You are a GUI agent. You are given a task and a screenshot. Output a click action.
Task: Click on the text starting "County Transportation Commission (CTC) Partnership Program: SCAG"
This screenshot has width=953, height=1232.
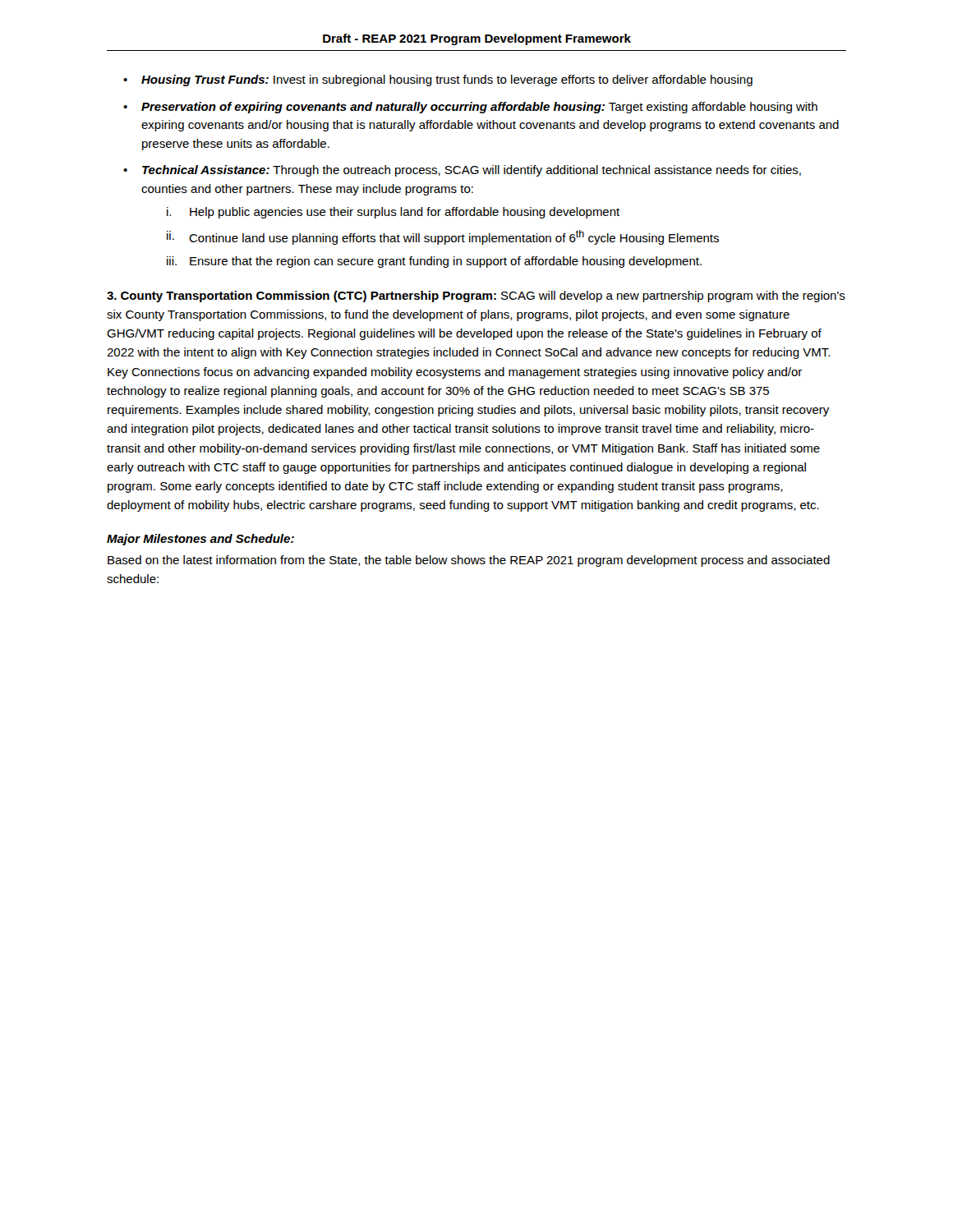[x=476, y=400]
